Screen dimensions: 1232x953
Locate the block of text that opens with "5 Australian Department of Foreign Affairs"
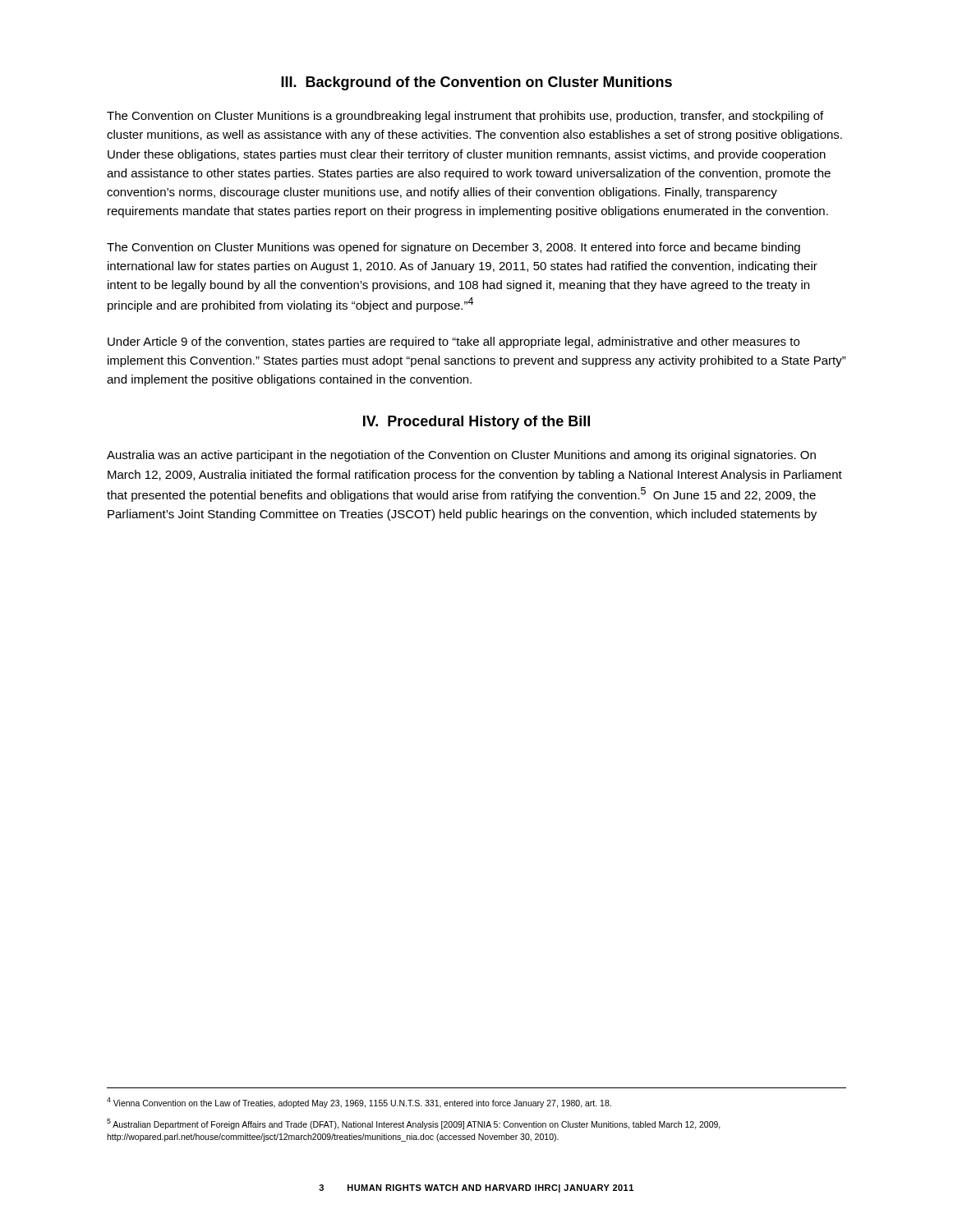[x=414, y=1129]
